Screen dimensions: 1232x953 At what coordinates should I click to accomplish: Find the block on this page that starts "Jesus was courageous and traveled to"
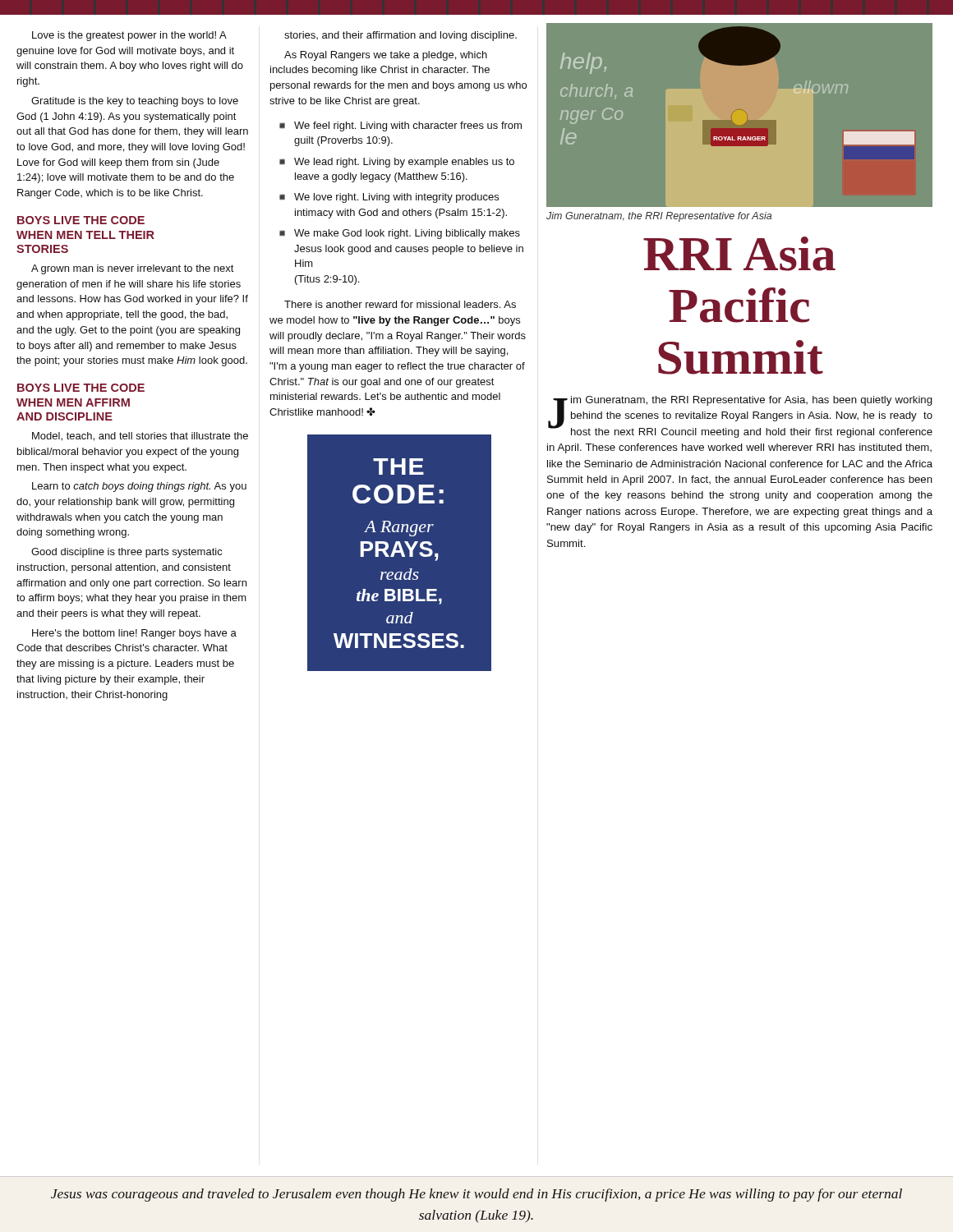tap(476, 1204)
